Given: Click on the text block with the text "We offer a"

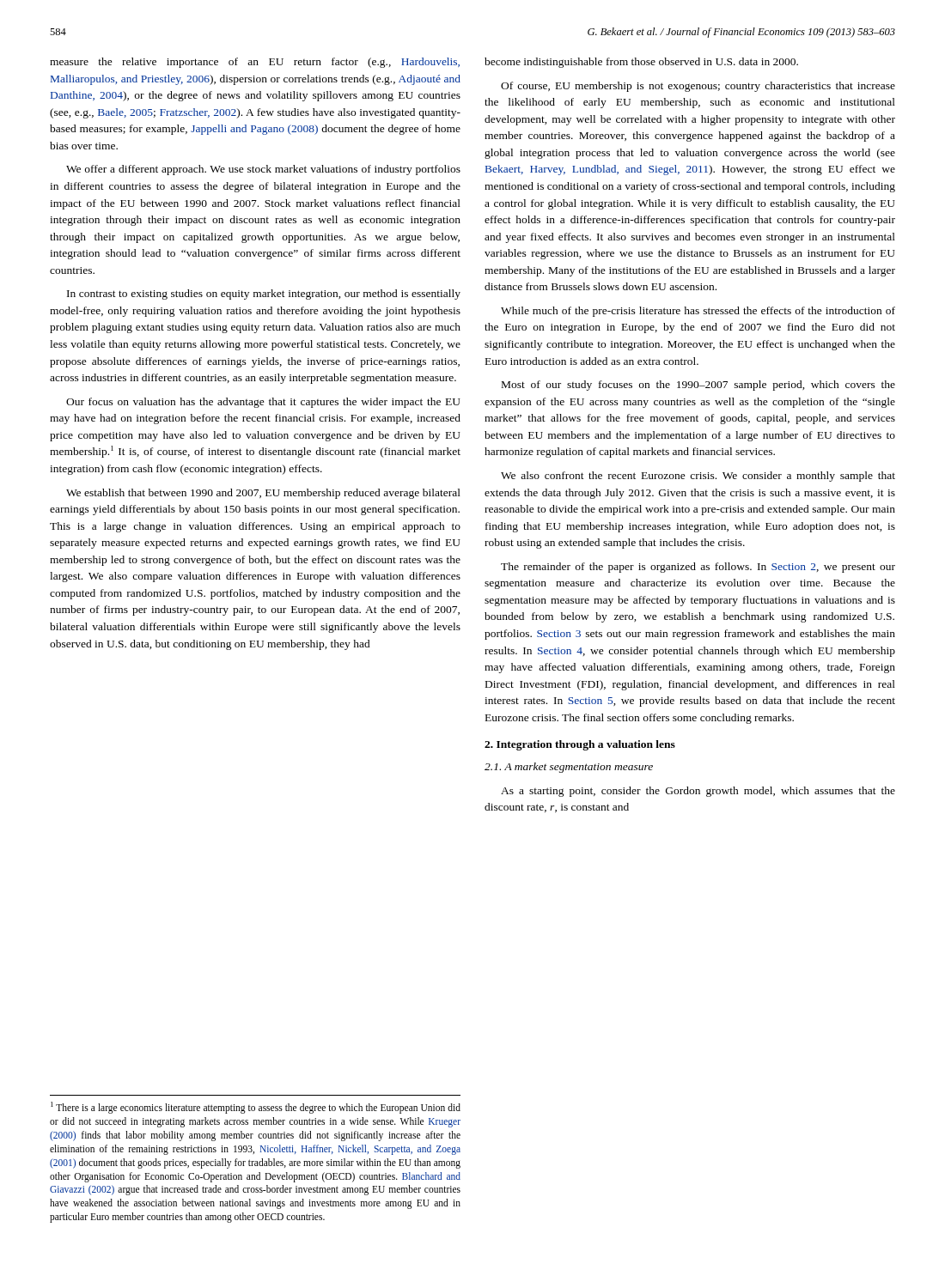Looking at the screenshot, I should (255, 220).
